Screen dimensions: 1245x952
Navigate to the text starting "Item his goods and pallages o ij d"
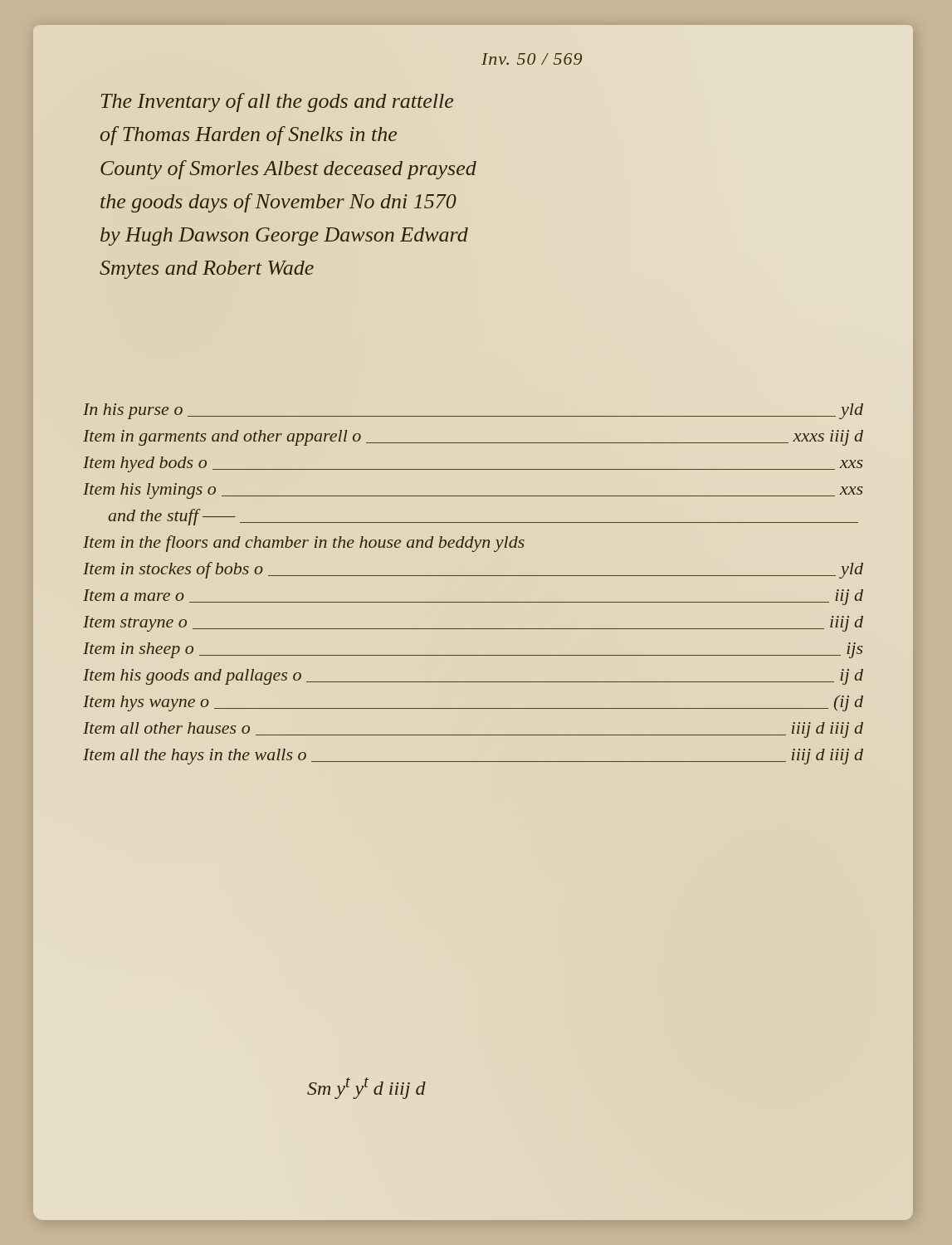click(473, 675)
